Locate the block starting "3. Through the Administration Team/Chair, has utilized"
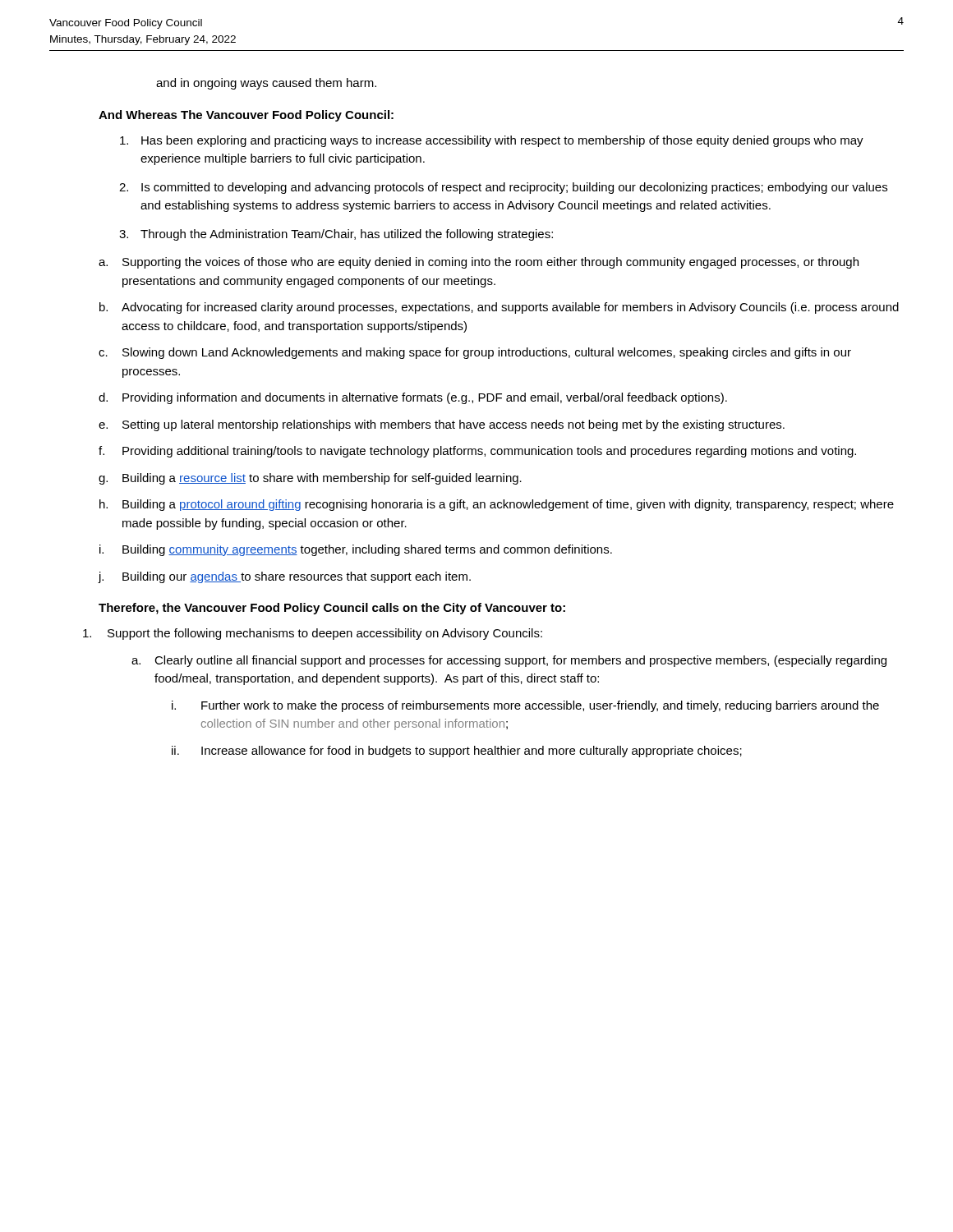 pyautogui.click(x=337, y=234)
